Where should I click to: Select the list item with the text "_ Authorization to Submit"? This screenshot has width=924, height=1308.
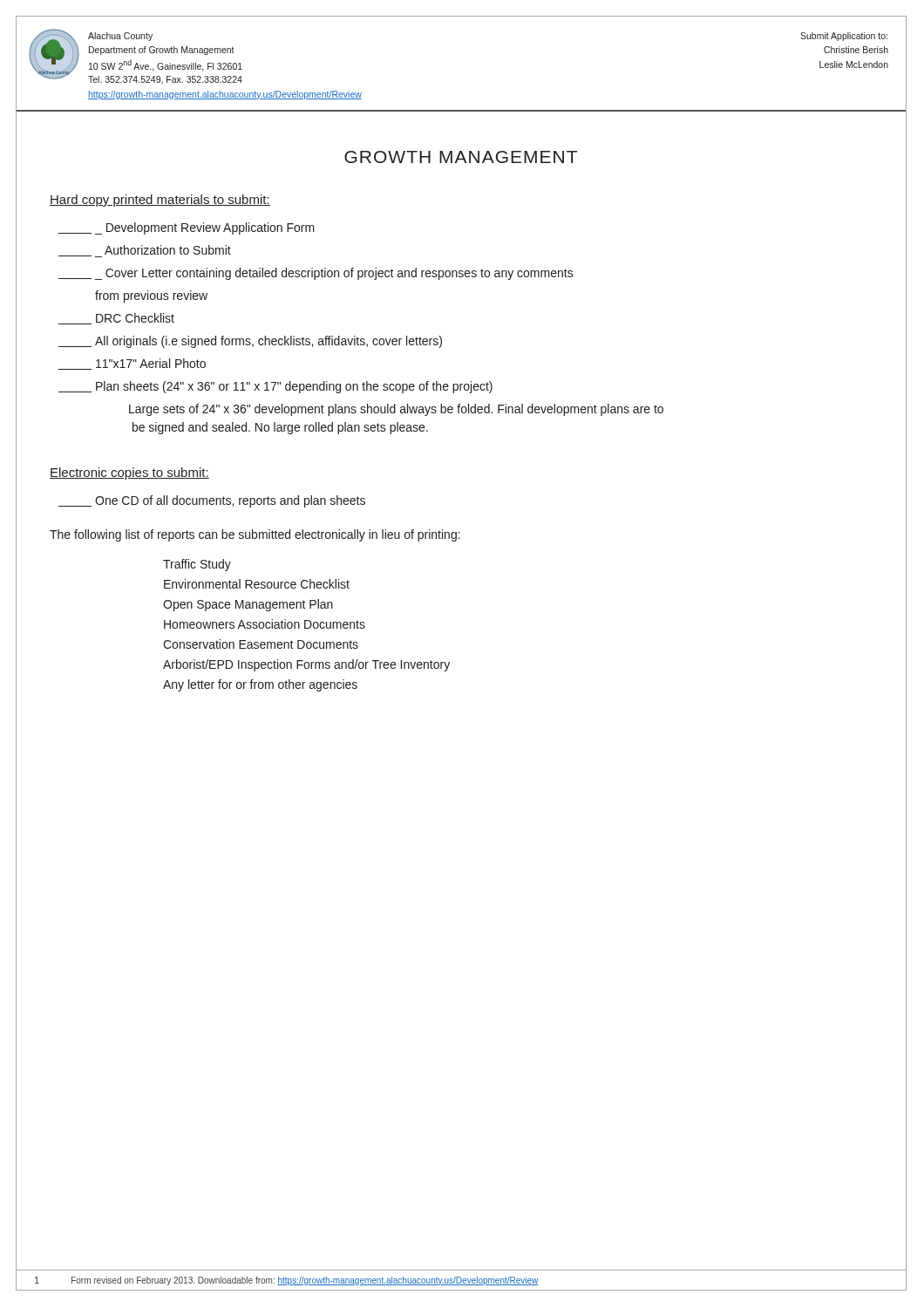coord(145,251)
